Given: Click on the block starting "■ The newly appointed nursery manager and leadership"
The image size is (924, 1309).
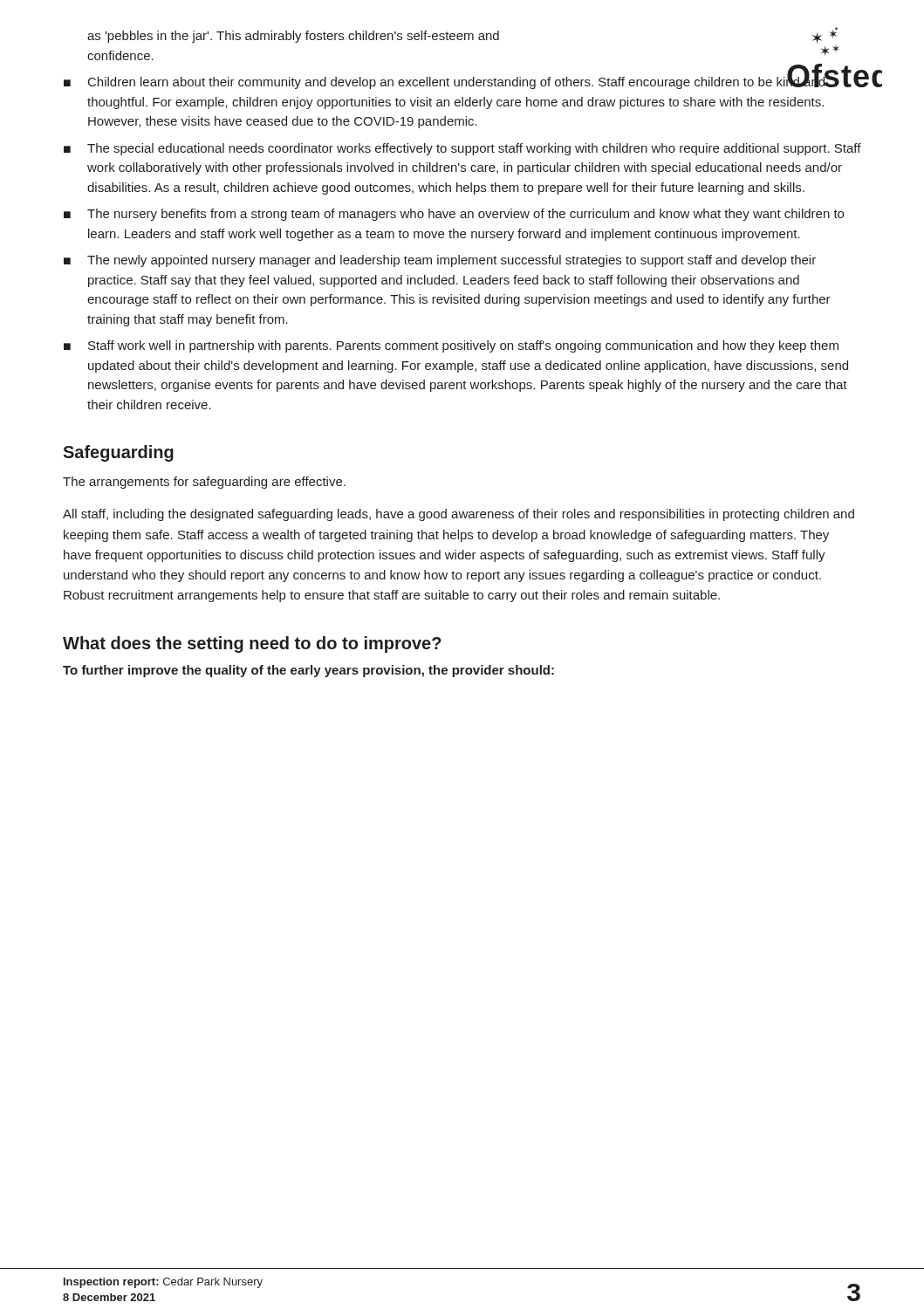Looking at the screenshot, I should (x=462, y=290).
